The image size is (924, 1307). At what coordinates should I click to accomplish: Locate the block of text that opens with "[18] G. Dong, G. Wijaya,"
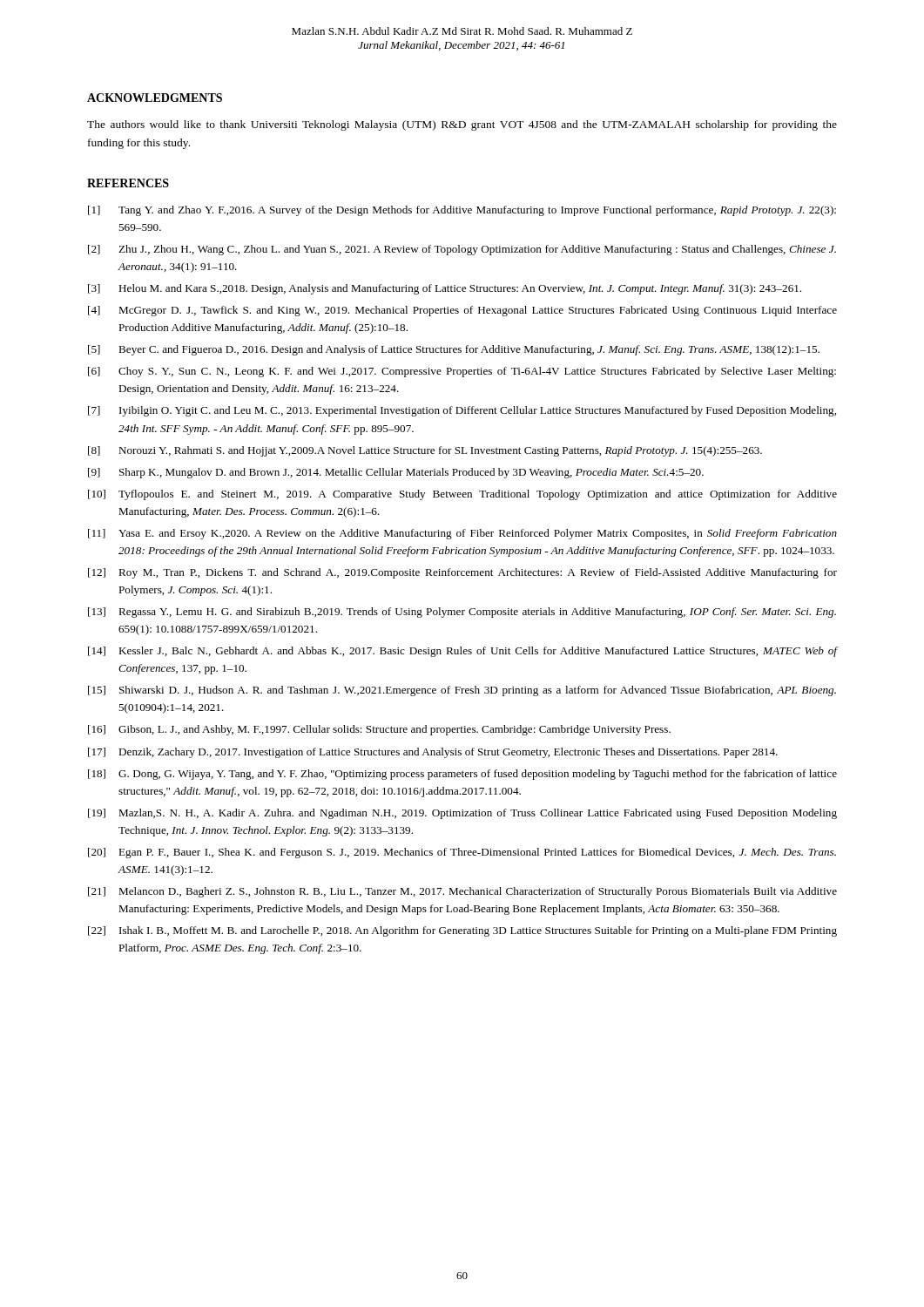tap(462, 782)
